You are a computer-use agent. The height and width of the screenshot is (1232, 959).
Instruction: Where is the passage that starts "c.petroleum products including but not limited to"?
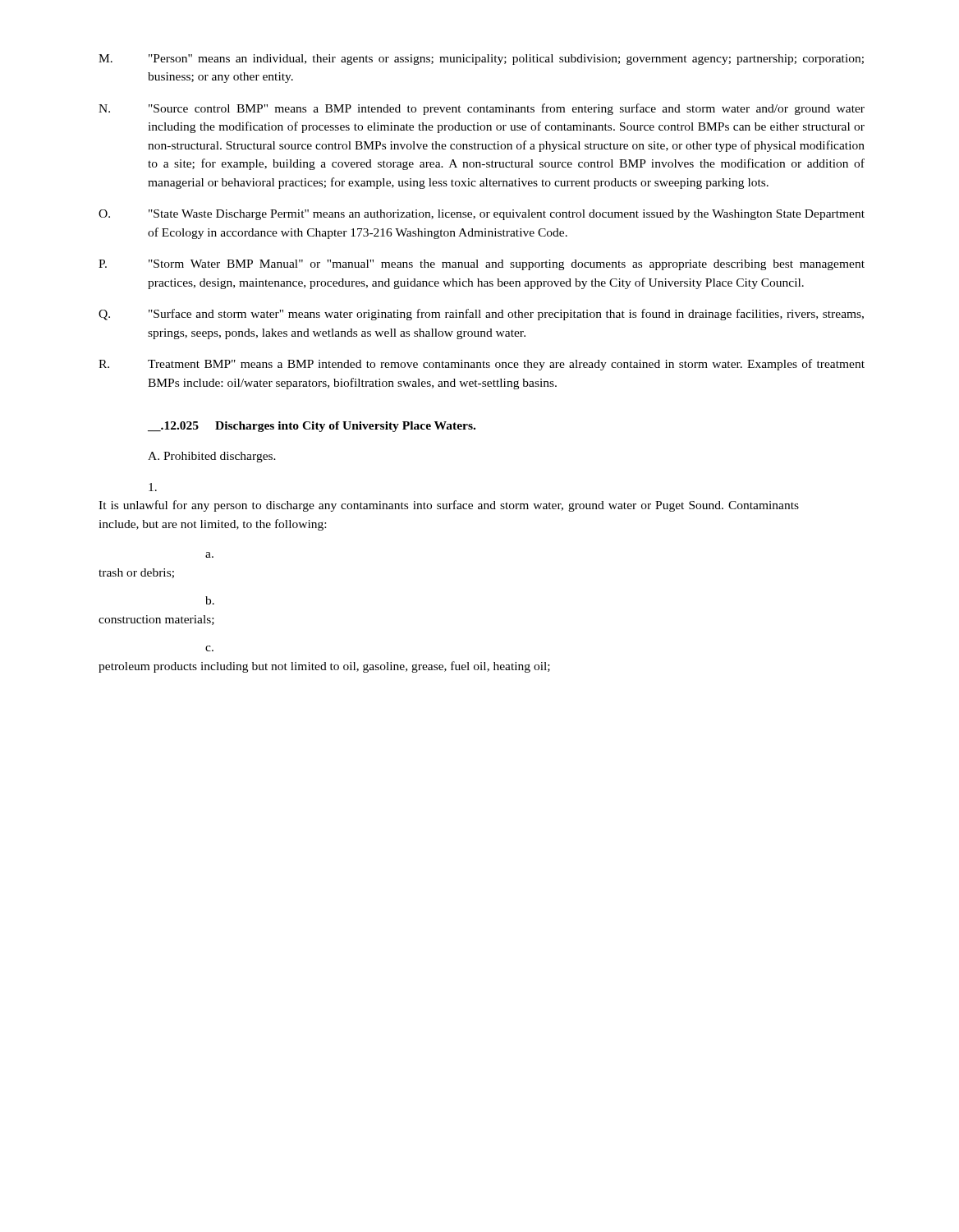(x=428, y=657)
